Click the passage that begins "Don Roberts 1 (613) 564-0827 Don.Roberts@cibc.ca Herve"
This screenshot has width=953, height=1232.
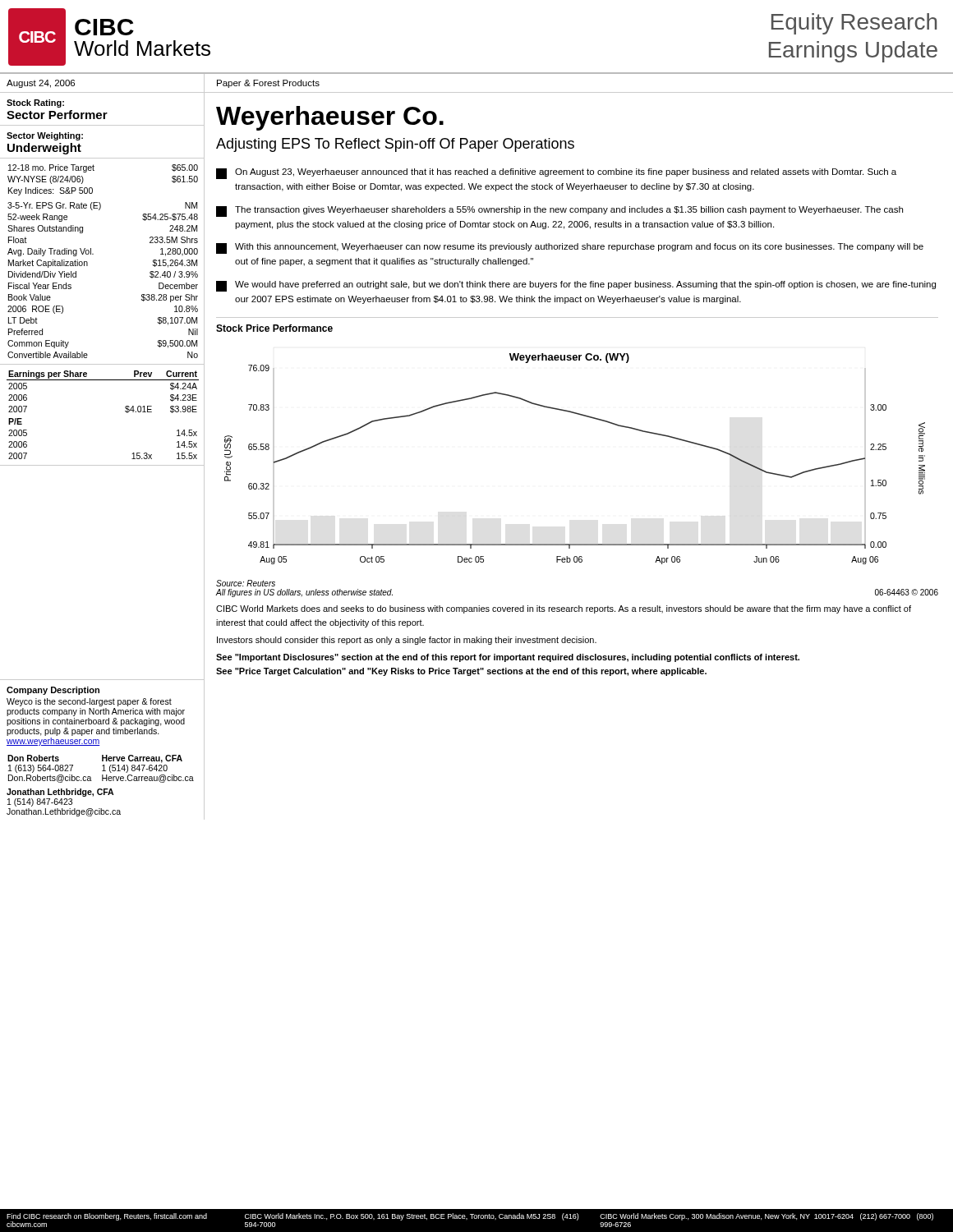[x=103, y=768]
